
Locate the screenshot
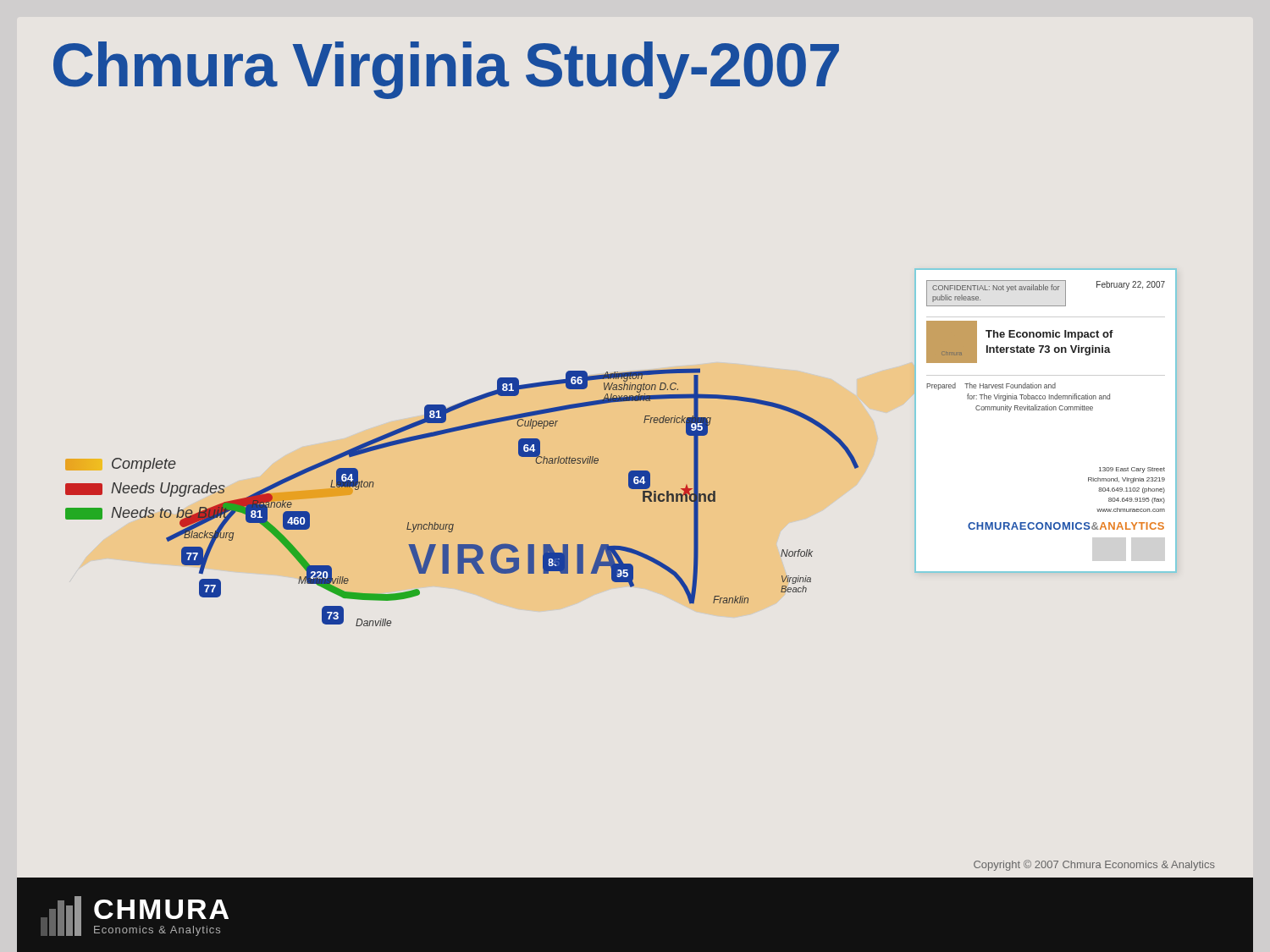(x=1092, y=289)
